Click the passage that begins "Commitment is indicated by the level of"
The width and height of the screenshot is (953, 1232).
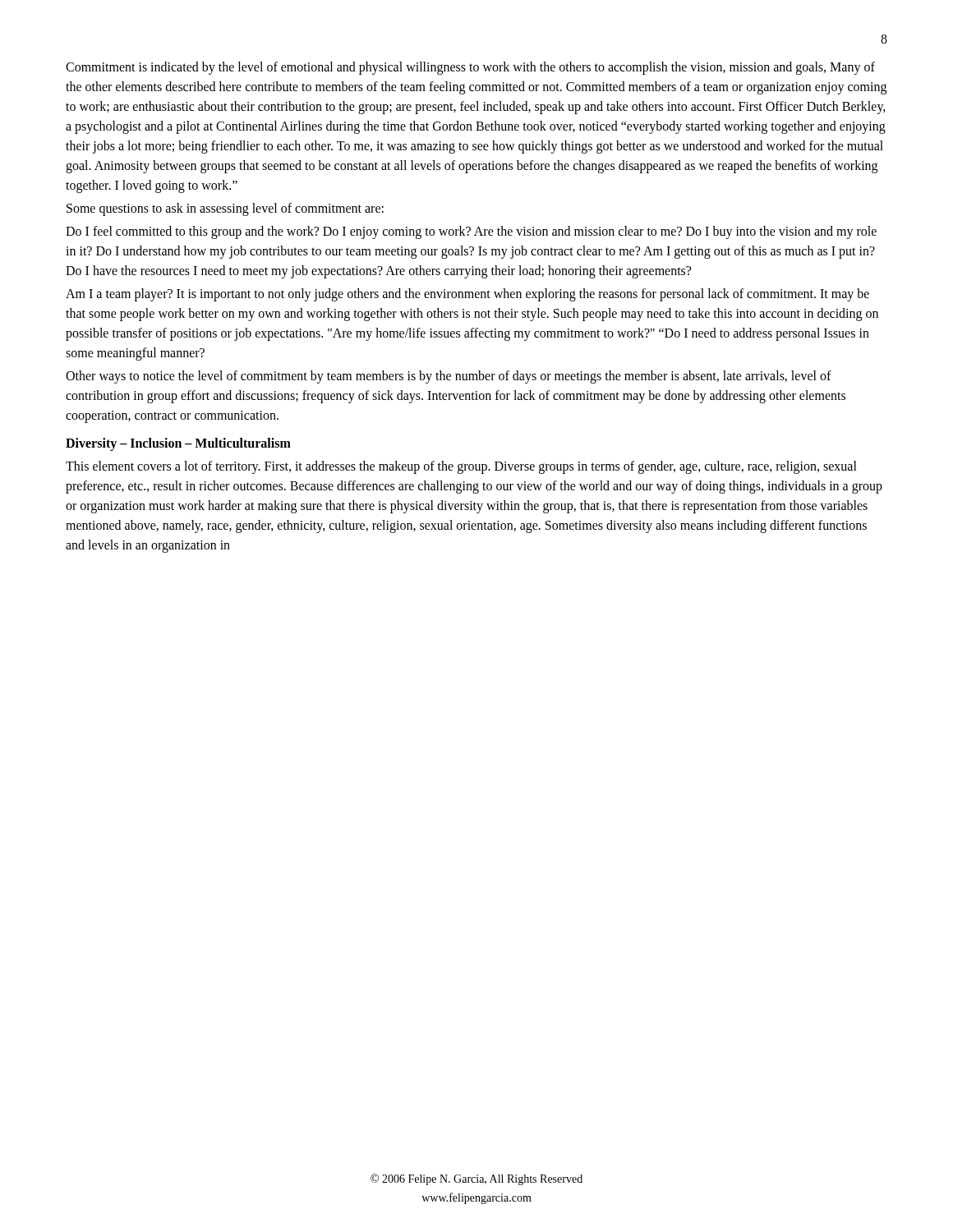point(476,127)
